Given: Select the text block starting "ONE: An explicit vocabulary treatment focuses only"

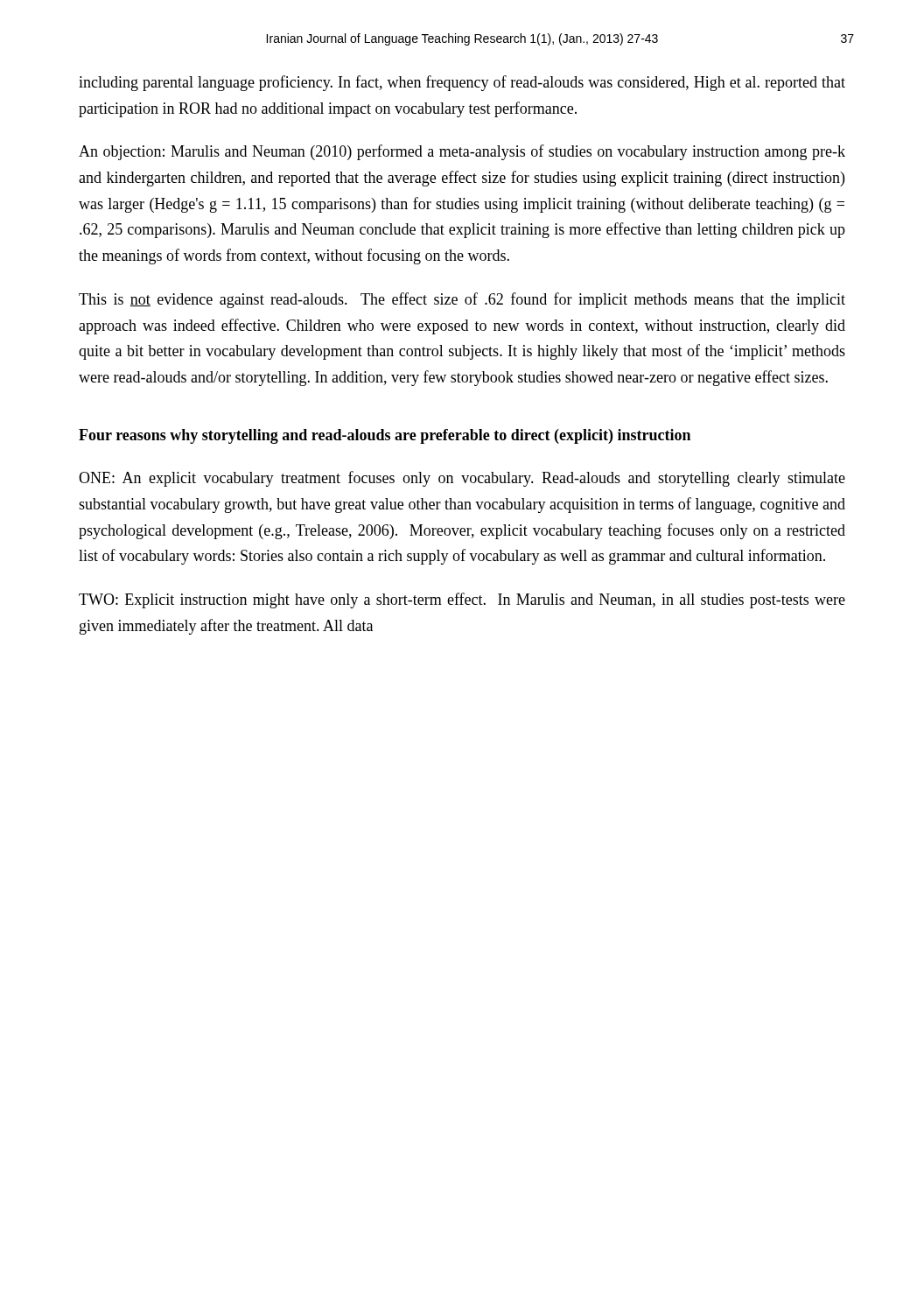Looking at the screenshot, I should (462, 517).
